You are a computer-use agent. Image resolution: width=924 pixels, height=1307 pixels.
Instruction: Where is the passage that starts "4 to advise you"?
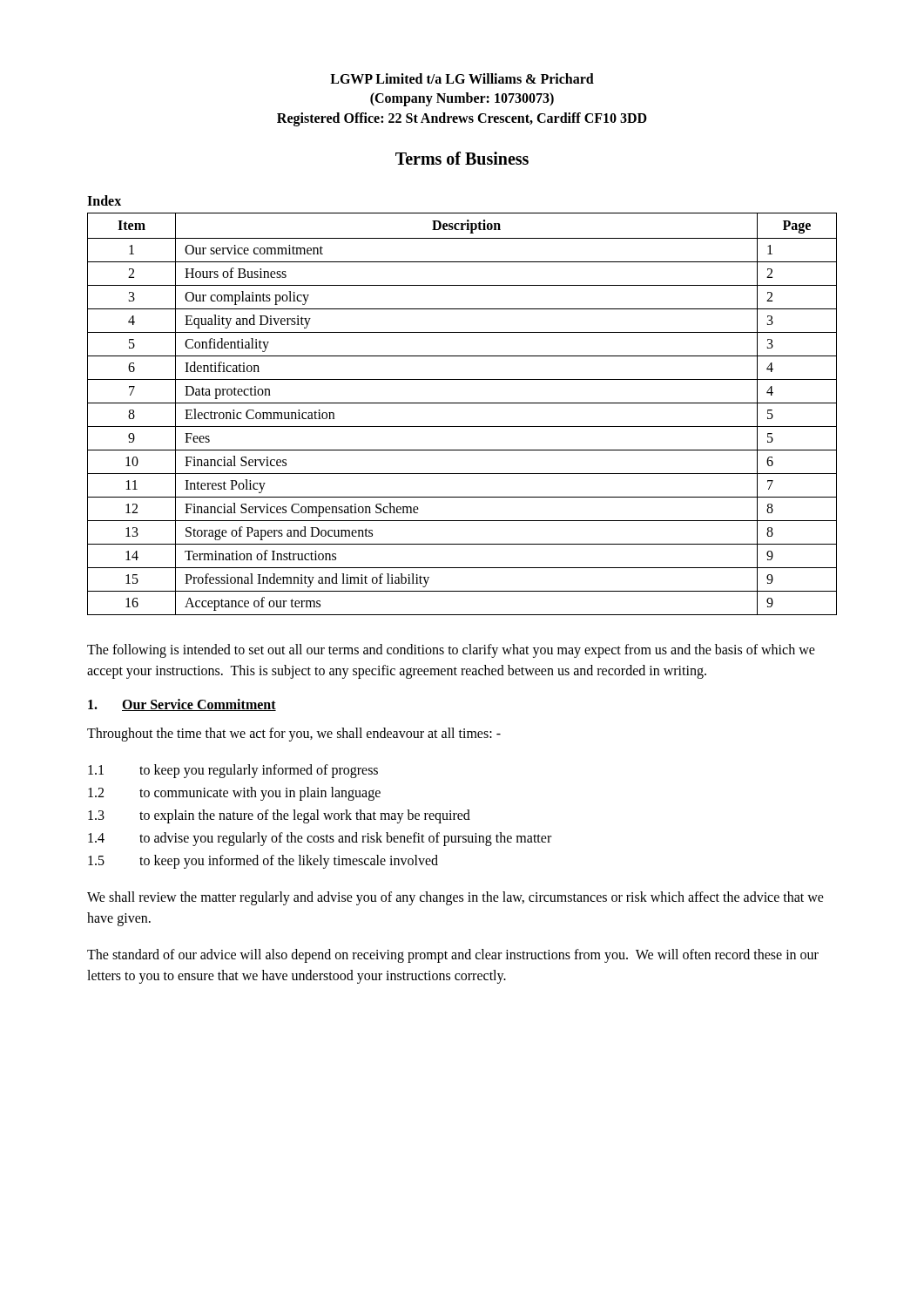pyautogui.click(x=462, y=838)
